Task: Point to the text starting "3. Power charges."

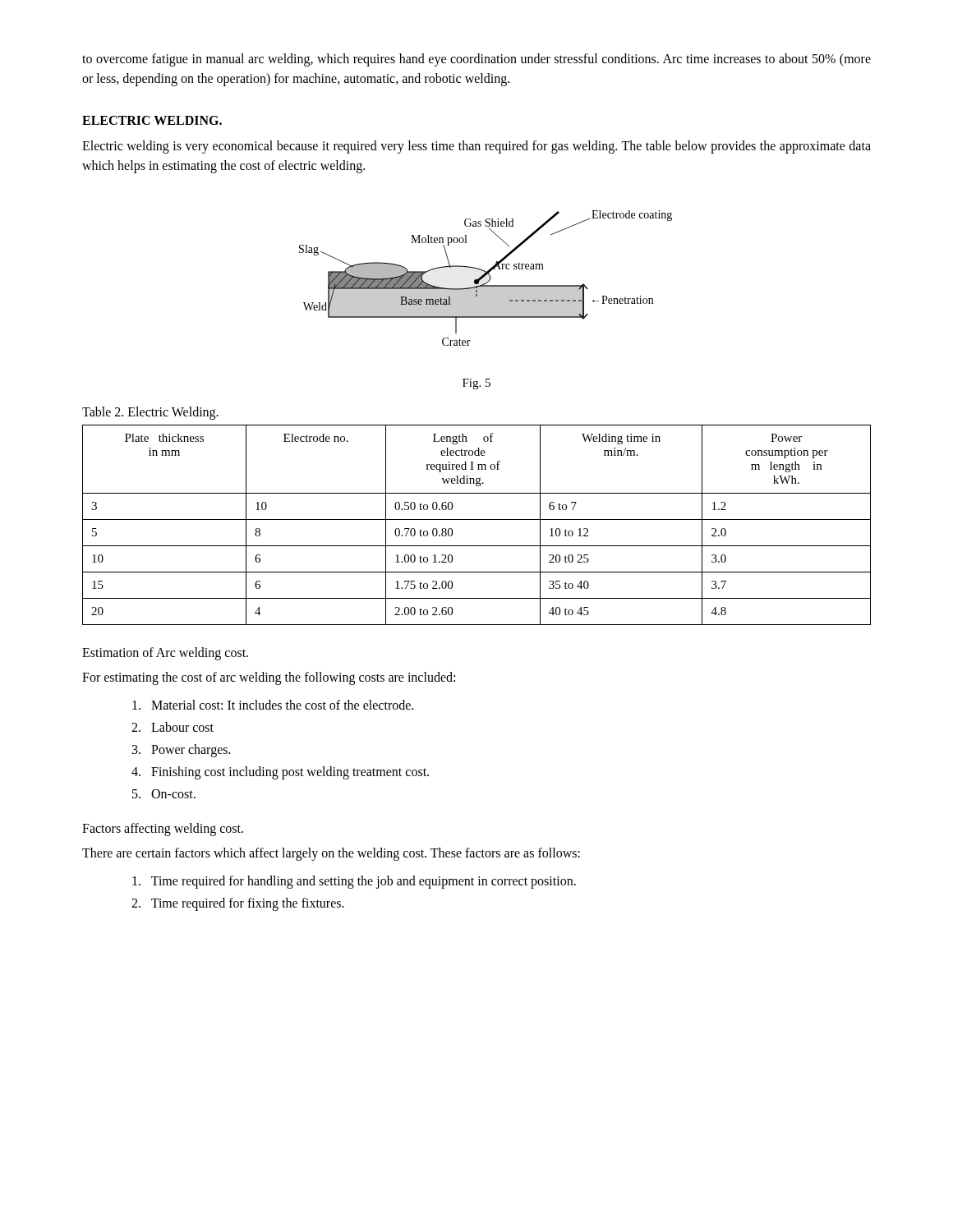Action: tap(181, 749)
